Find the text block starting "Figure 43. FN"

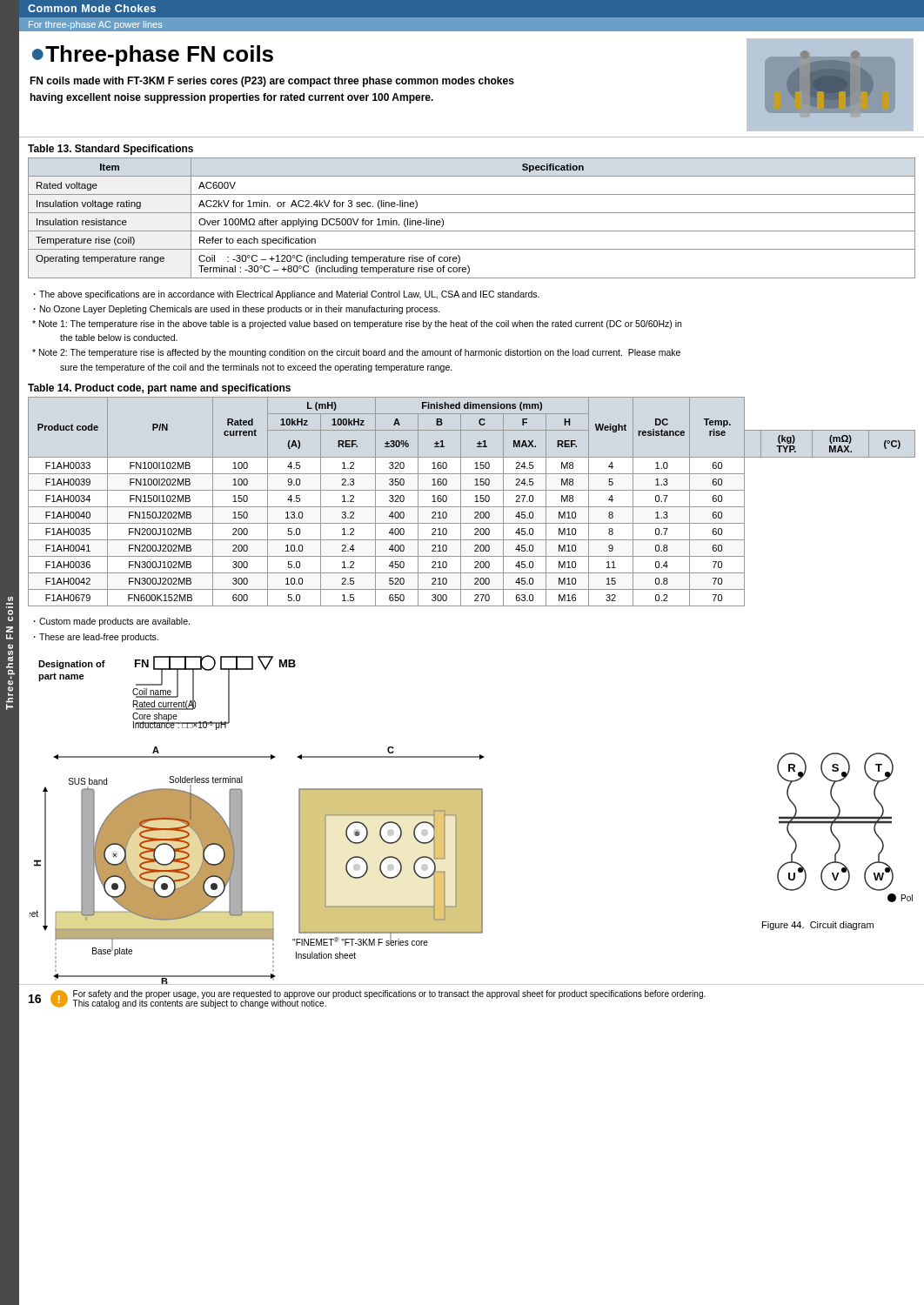(x=385, y=1004)
